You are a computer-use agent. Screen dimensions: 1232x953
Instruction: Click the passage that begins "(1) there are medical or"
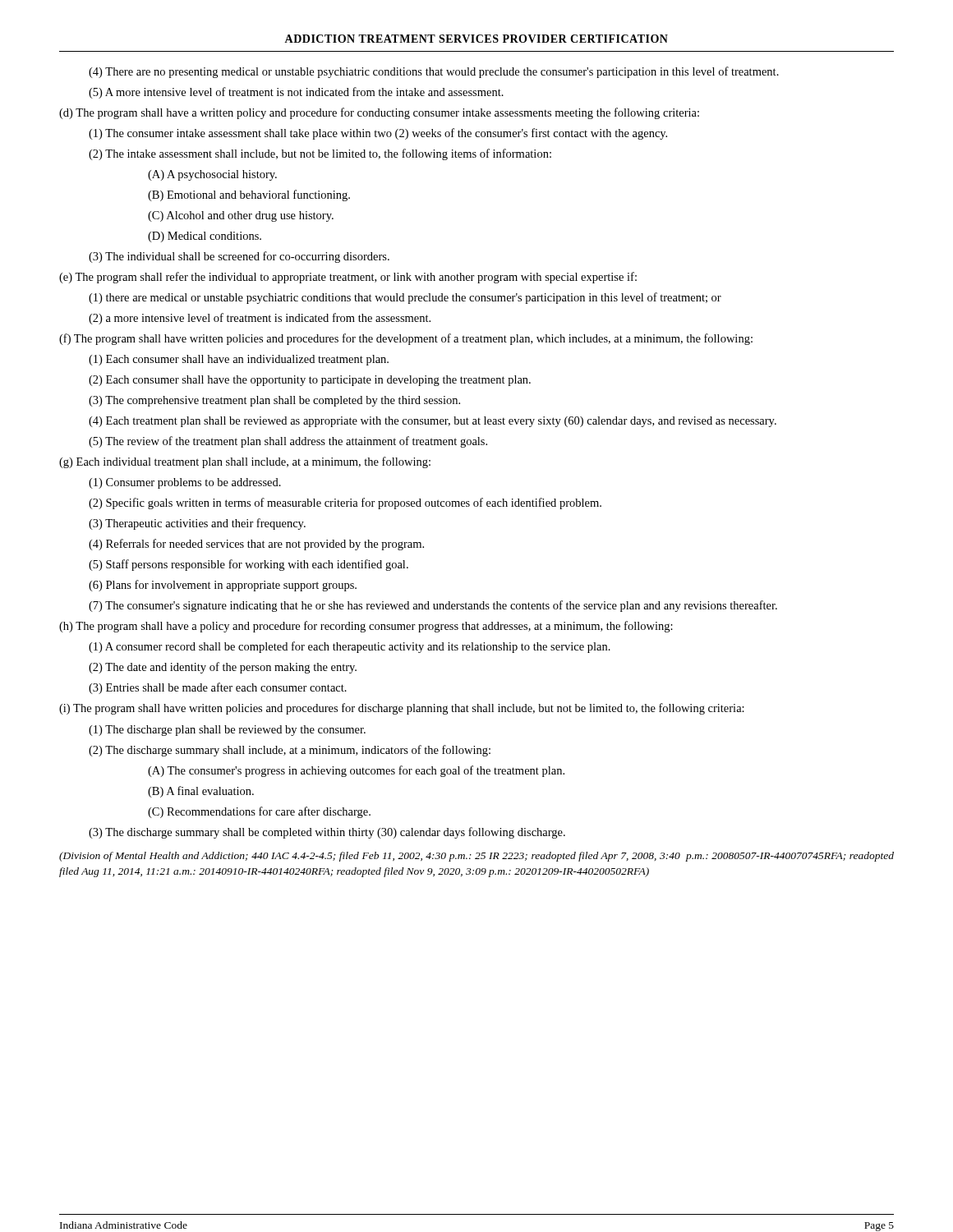405,297
